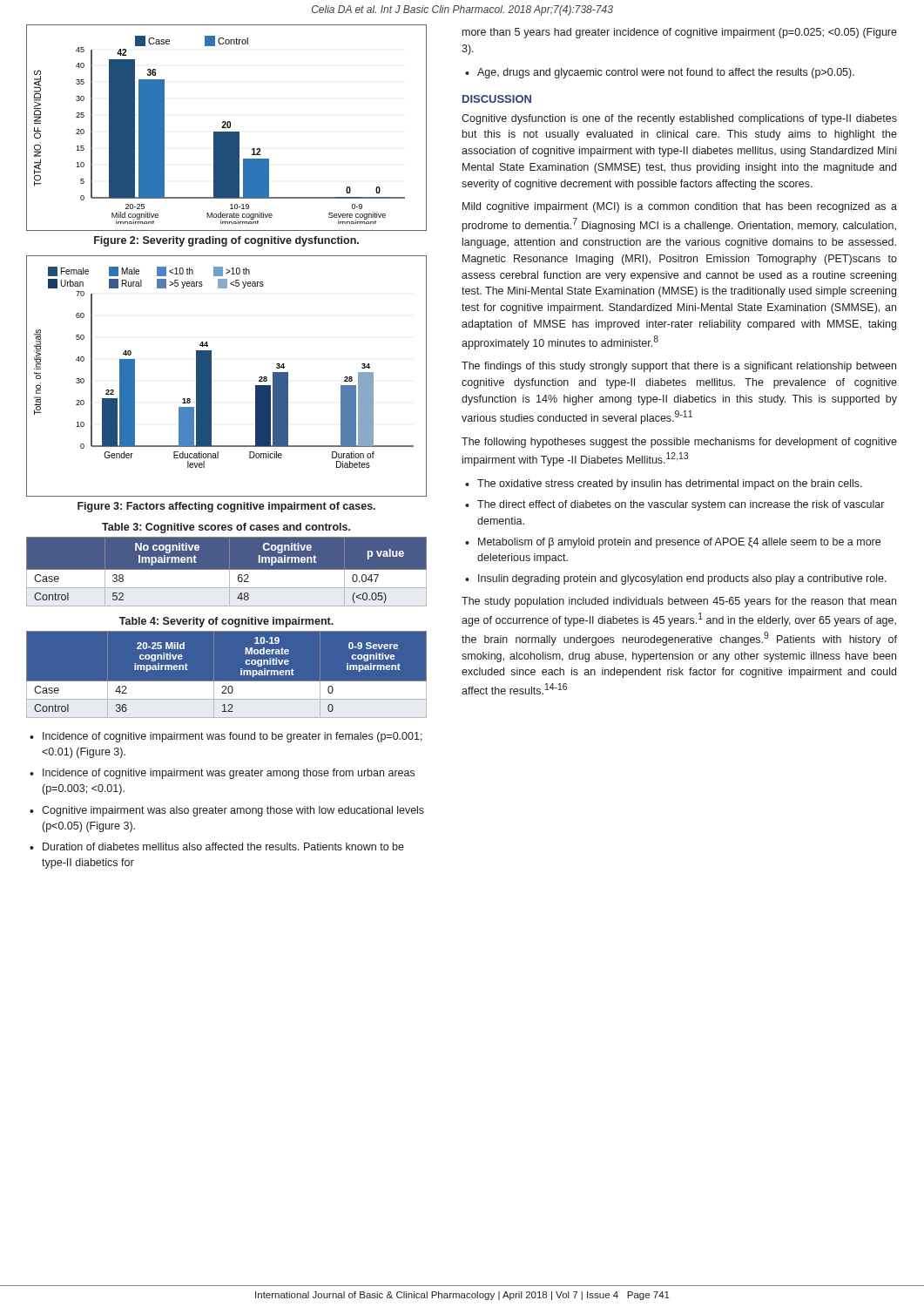Click the passage that begins "The findings of this"
The width and height of the screenshot is (924, 1307).
click(679, 392)
